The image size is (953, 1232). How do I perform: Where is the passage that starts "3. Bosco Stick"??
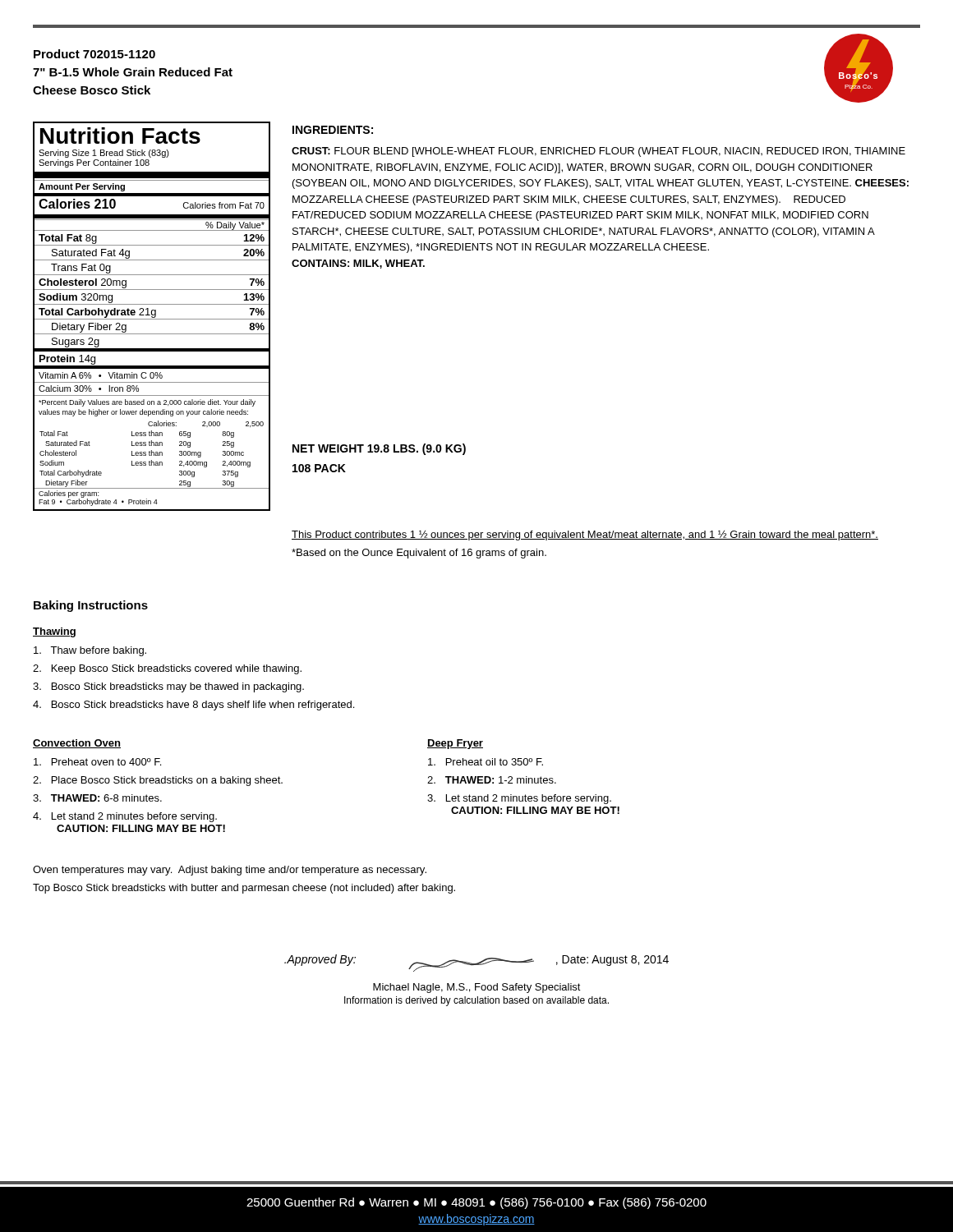point(169,686)
